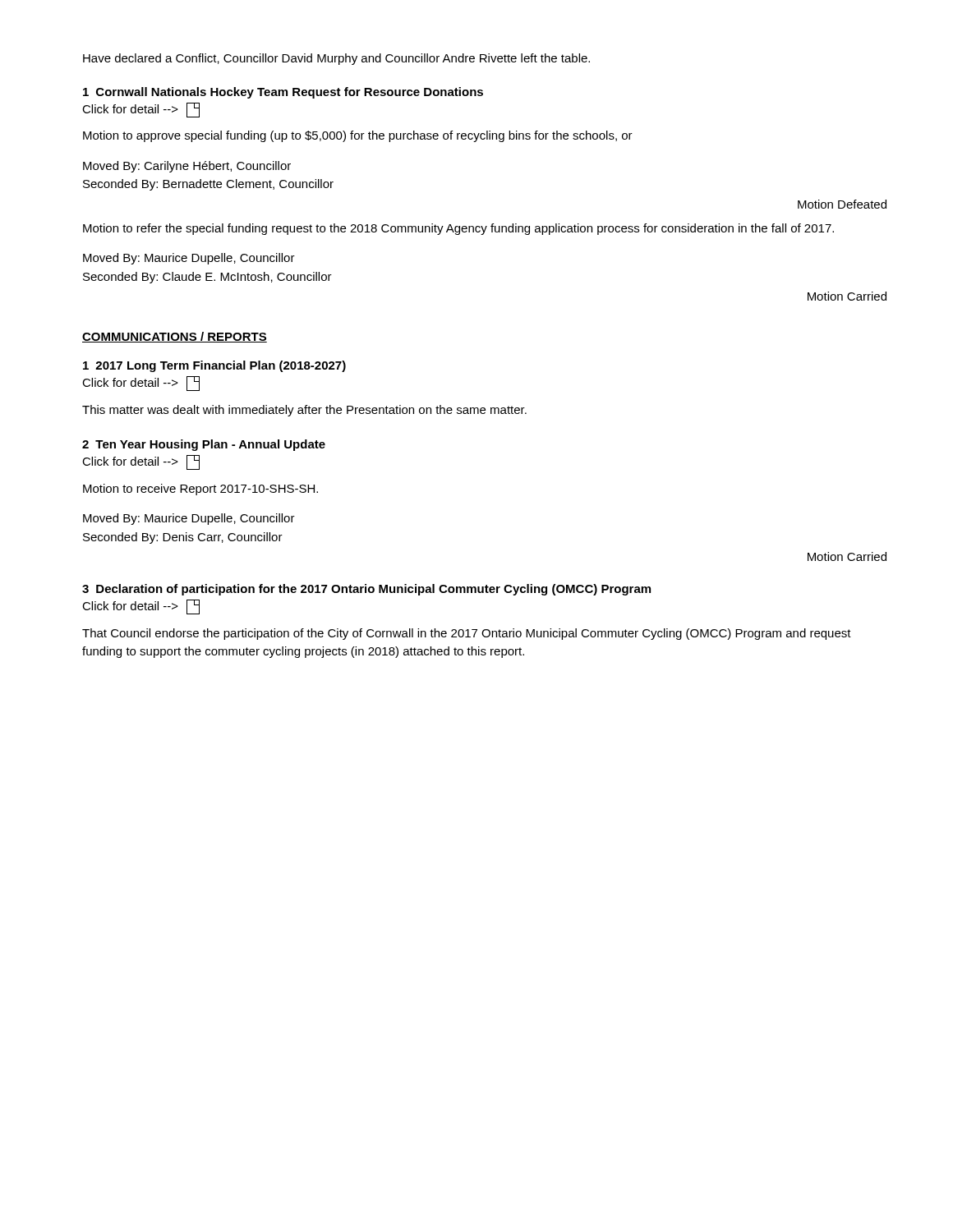Locate the text containing "Motion to receive Report 2017-10-SHS-SH."

(x=201, y=488)
